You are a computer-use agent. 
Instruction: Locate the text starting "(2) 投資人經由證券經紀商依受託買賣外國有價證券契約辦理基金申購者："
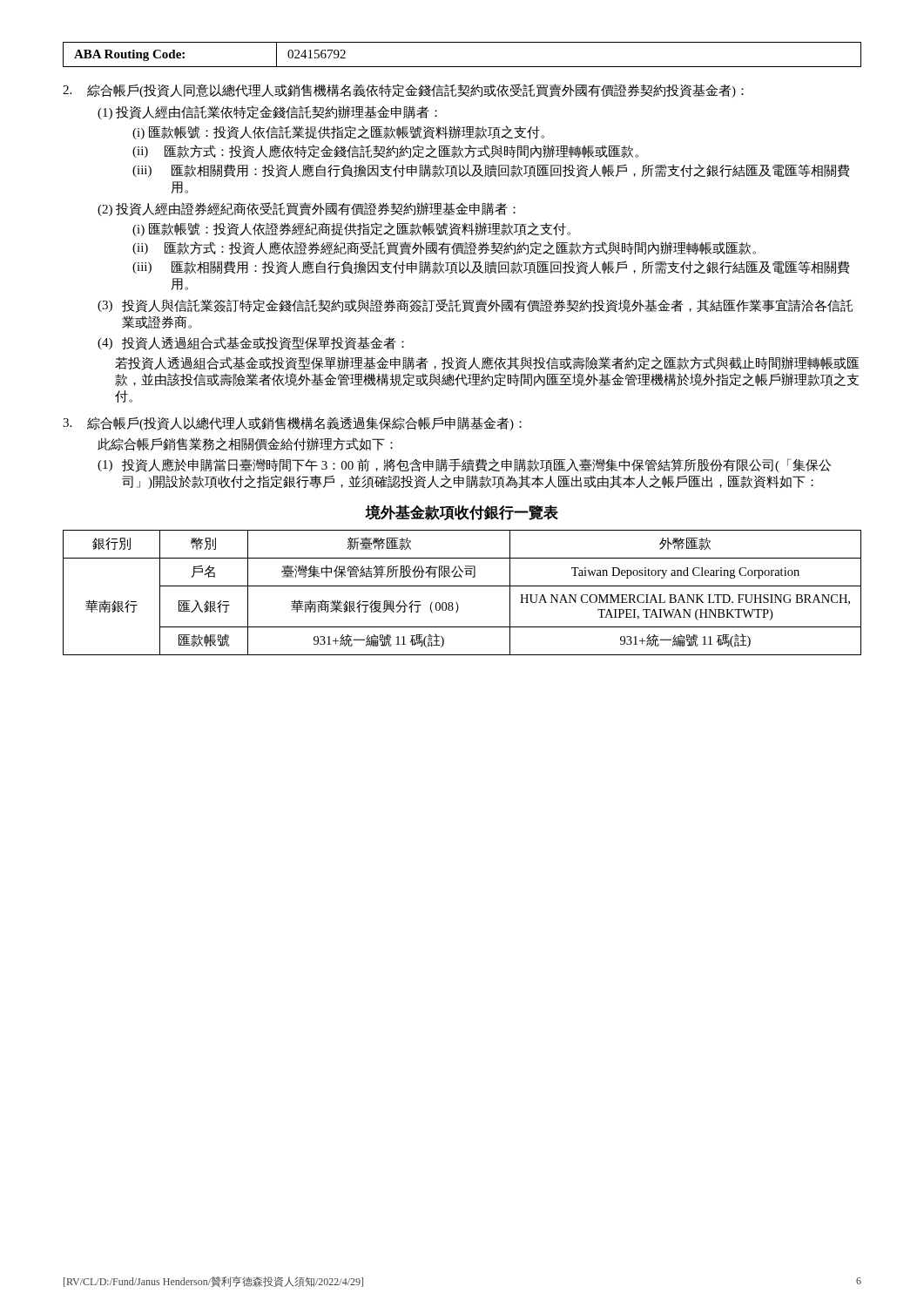(309, 209)
